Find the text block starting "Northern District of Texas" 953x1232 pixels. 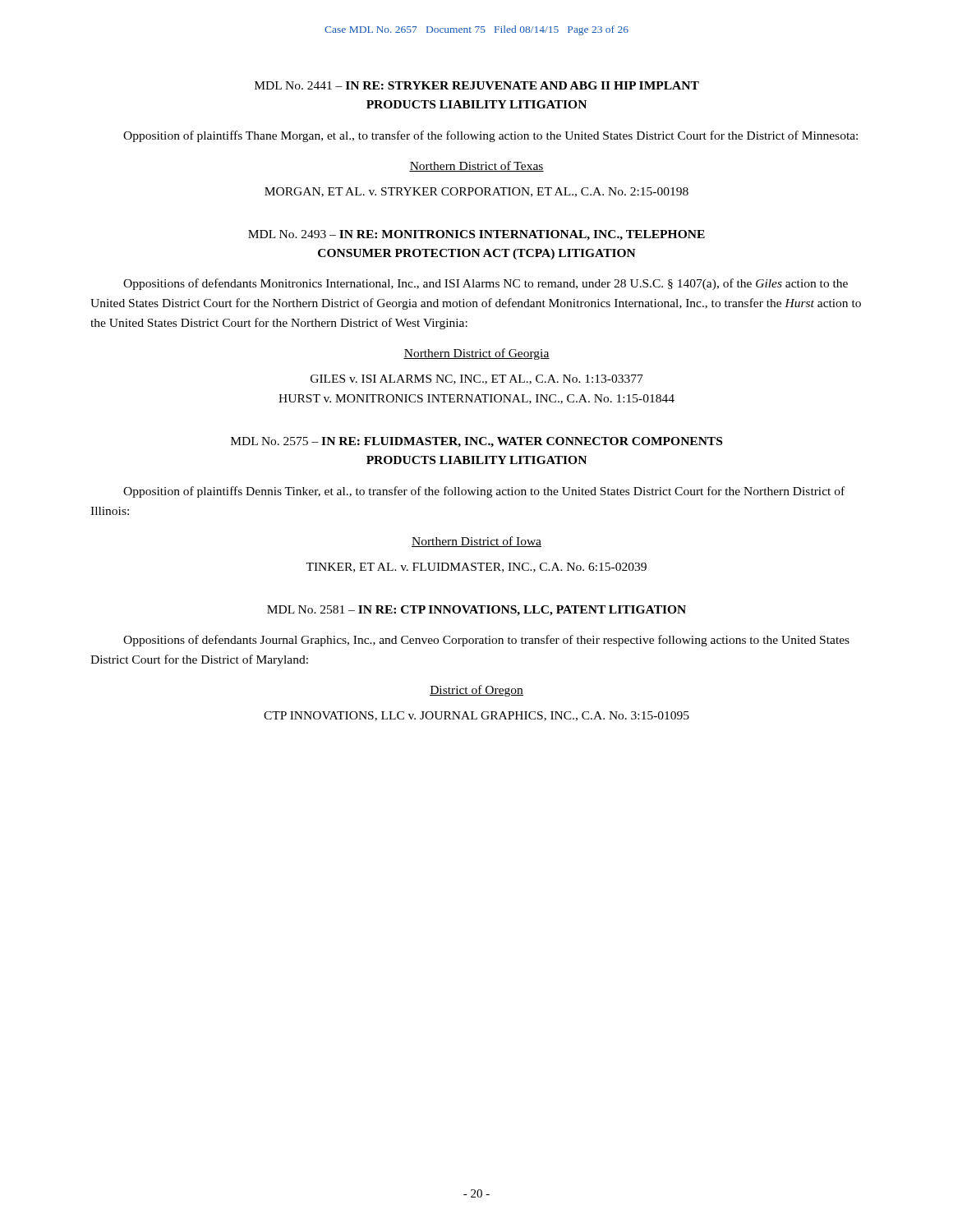pos(476,165)
